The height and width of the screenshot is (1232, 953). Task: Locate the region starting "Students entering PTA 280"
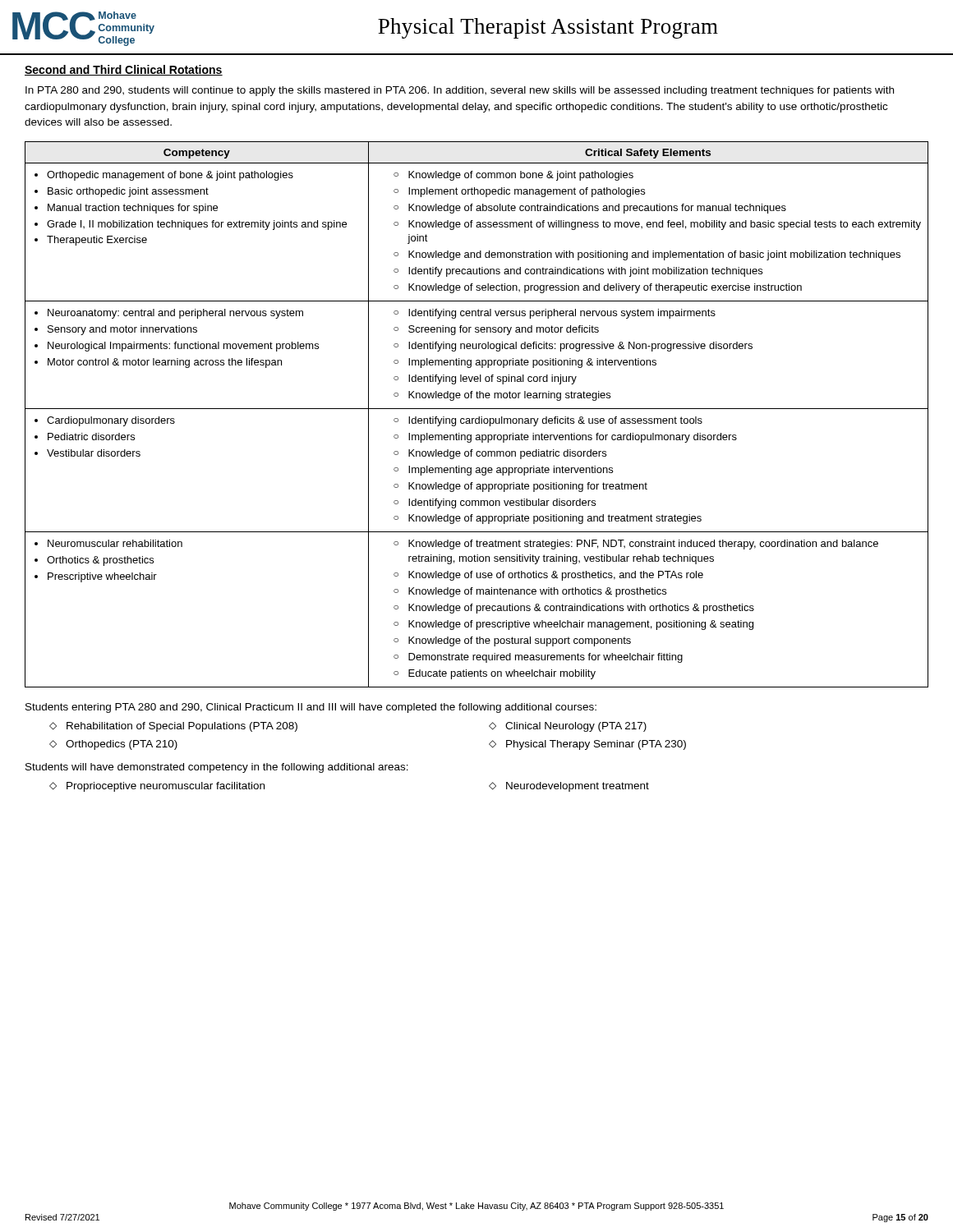point(311,707)
